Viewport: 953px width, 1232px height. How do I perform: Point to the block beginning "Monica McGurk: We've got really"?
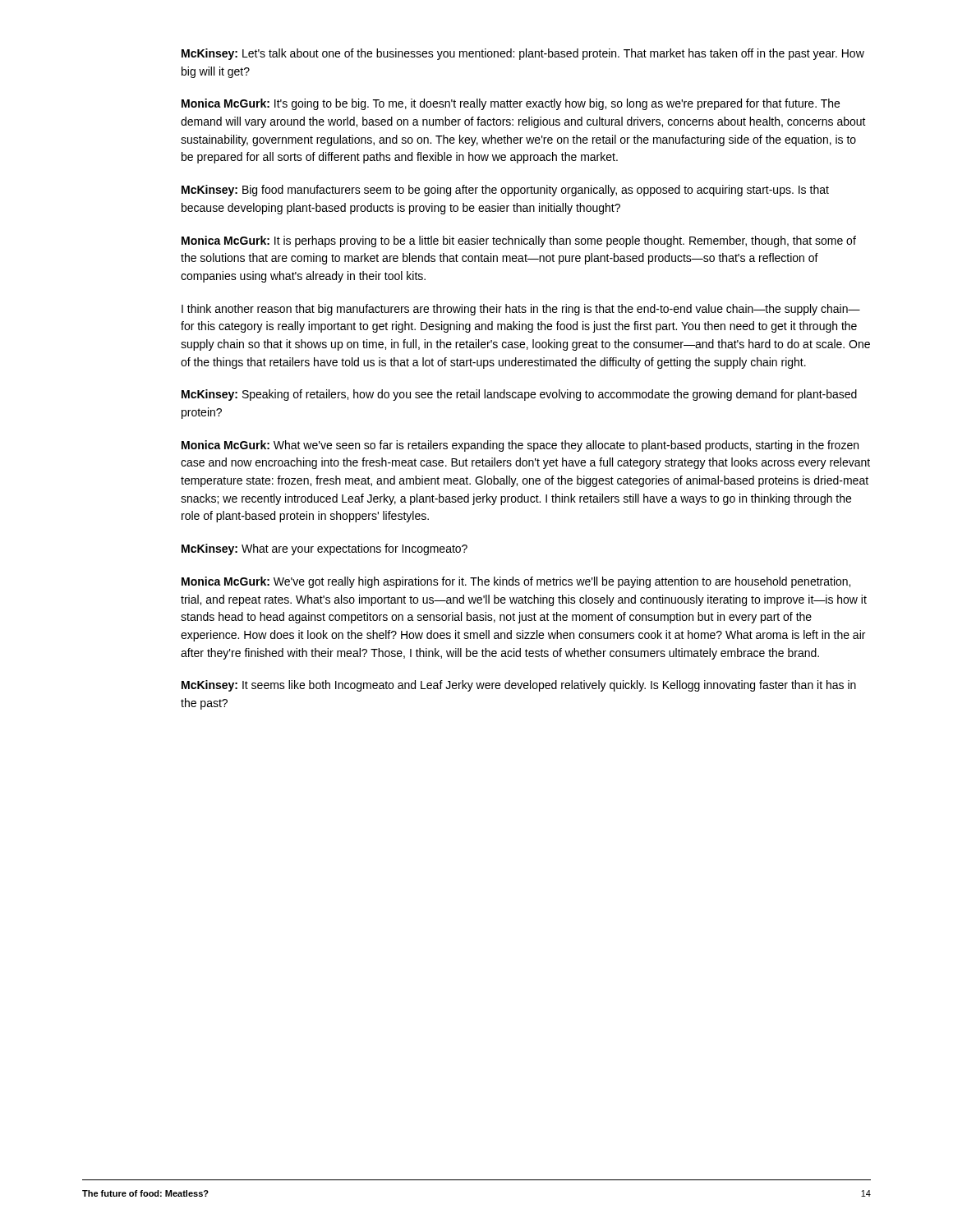pyautogui.click(x=524, y=617)
